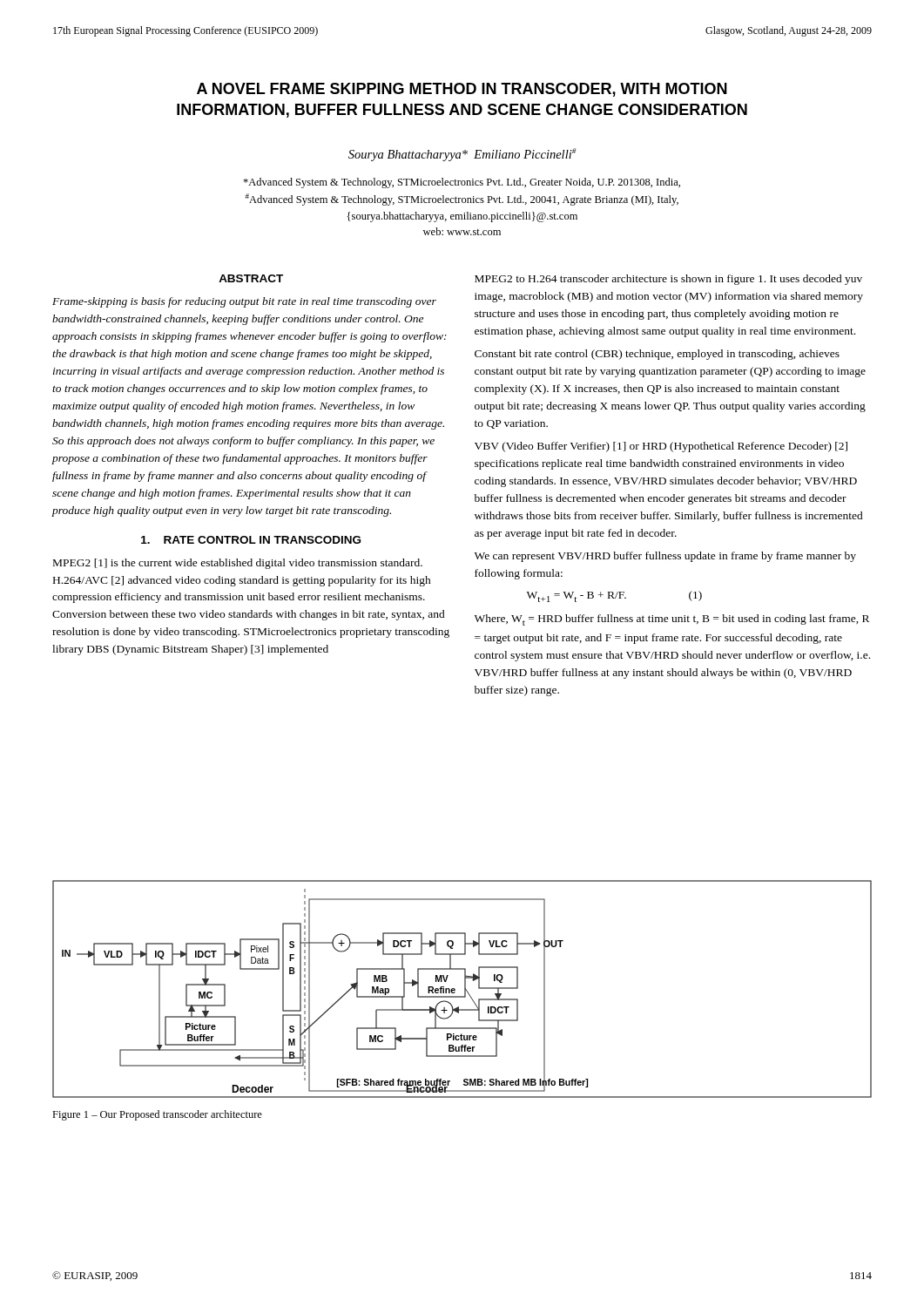Locate the text block that reads "MPEG2 to H.264 transcoder architecture is shown"
This screenshot has width=924, height=1307.
pyautogui.click(x=669, y=304)
